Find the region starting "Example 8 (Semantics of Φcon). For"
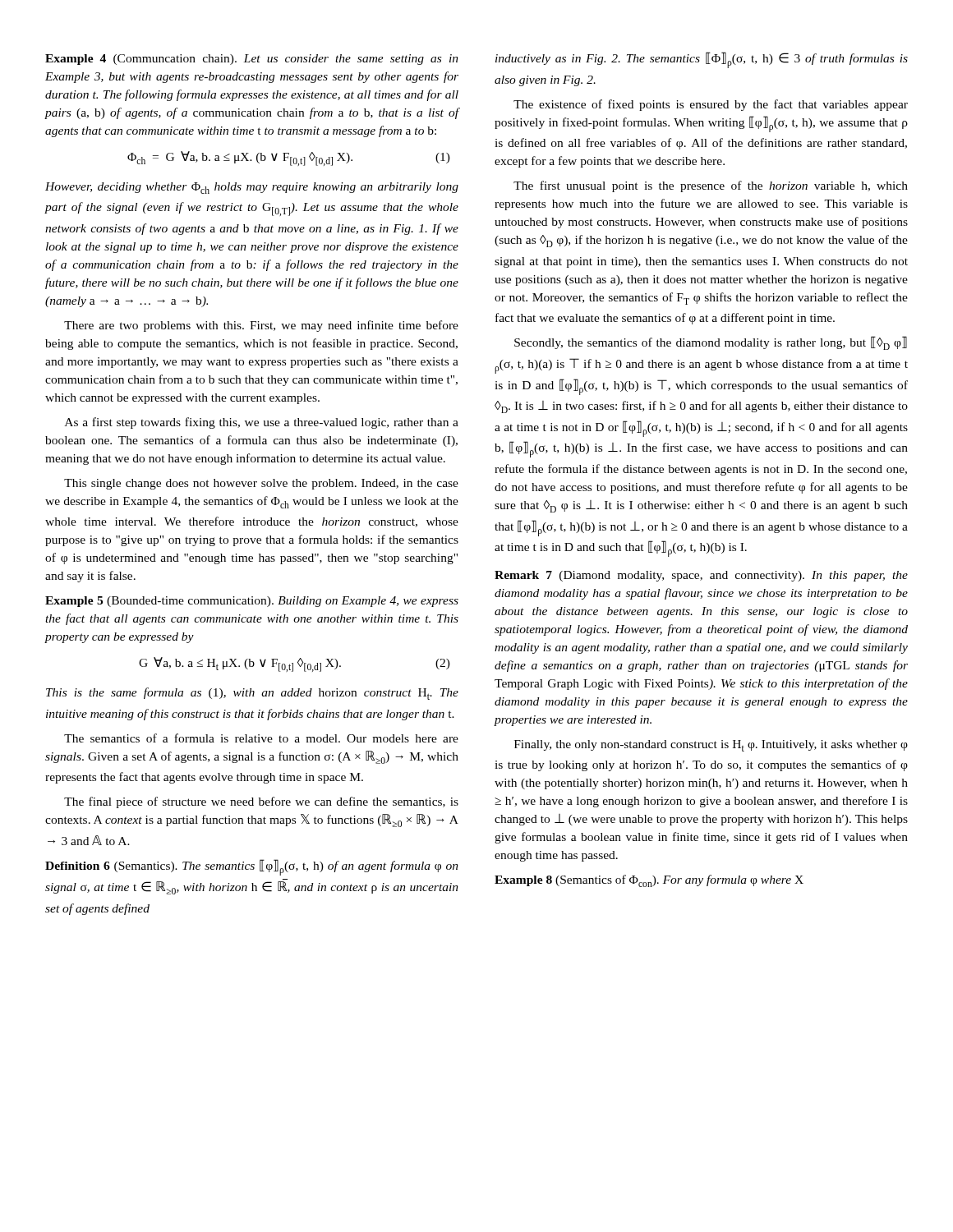The height and width of the screenshot is (1232, 953). [701, 881]
